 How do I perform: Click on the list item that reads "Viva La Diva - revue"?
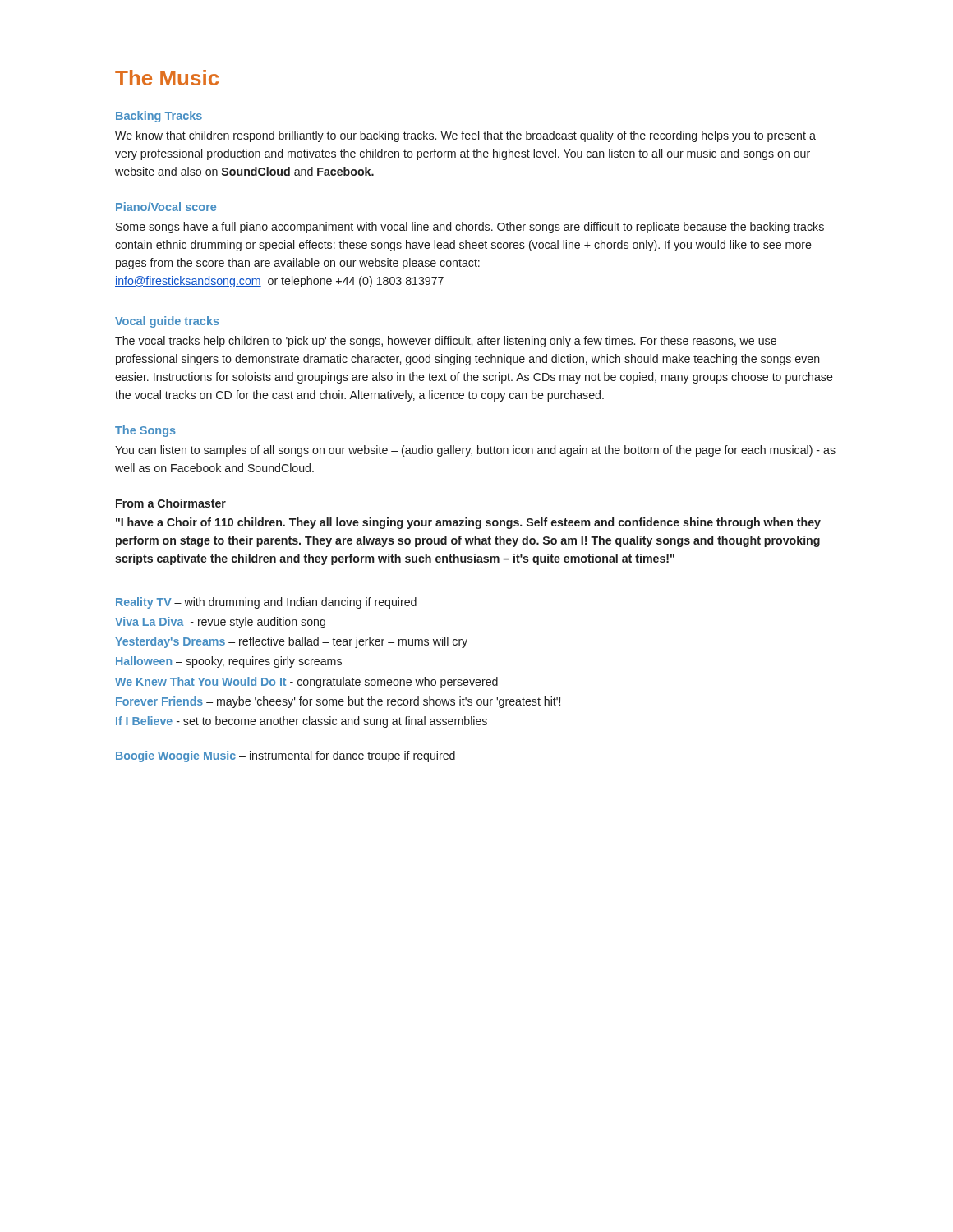coord(220,623)
